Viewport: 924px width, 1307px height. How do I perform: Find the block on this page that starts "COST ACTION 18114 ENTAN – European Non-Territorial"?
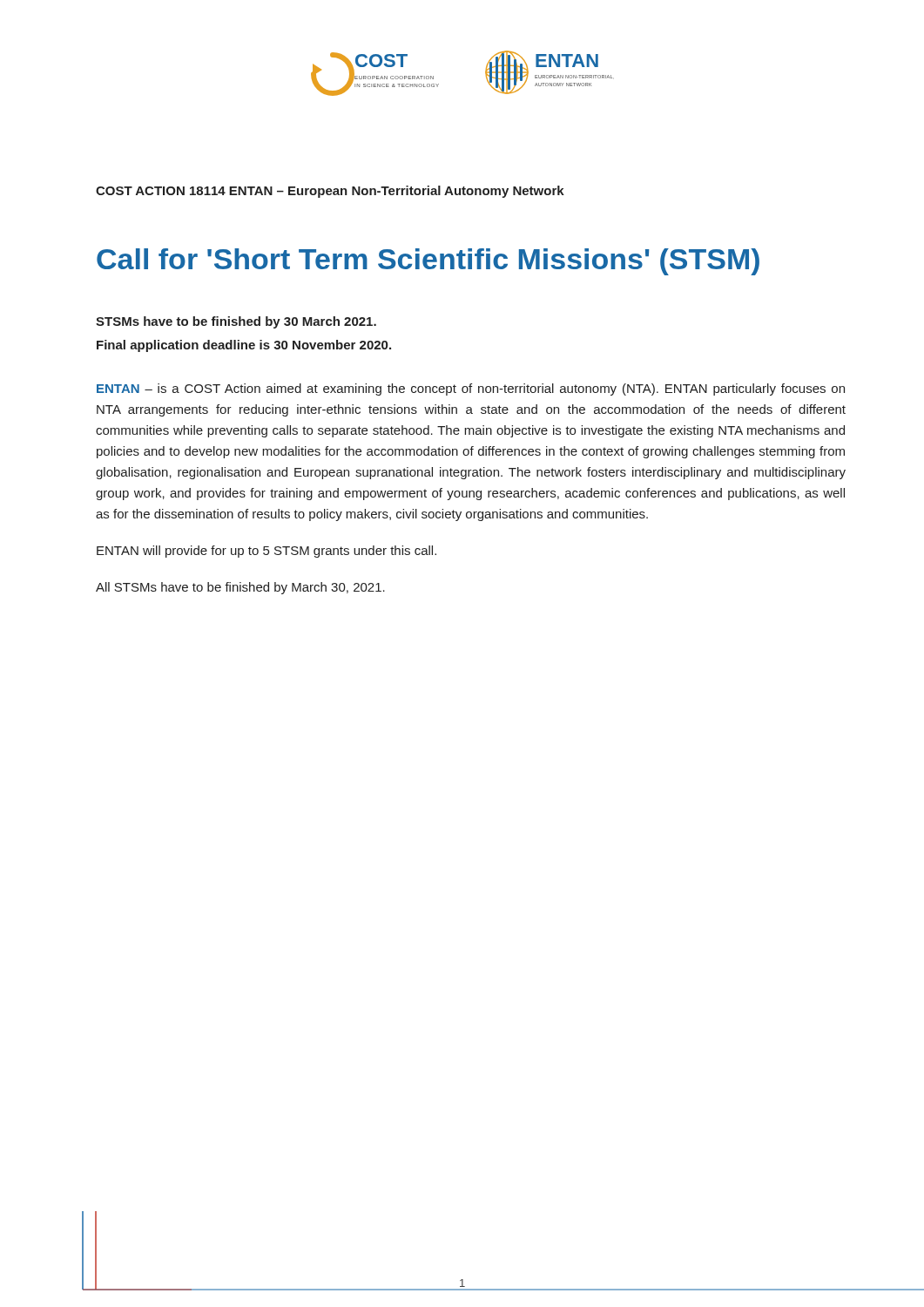(330, 190)
